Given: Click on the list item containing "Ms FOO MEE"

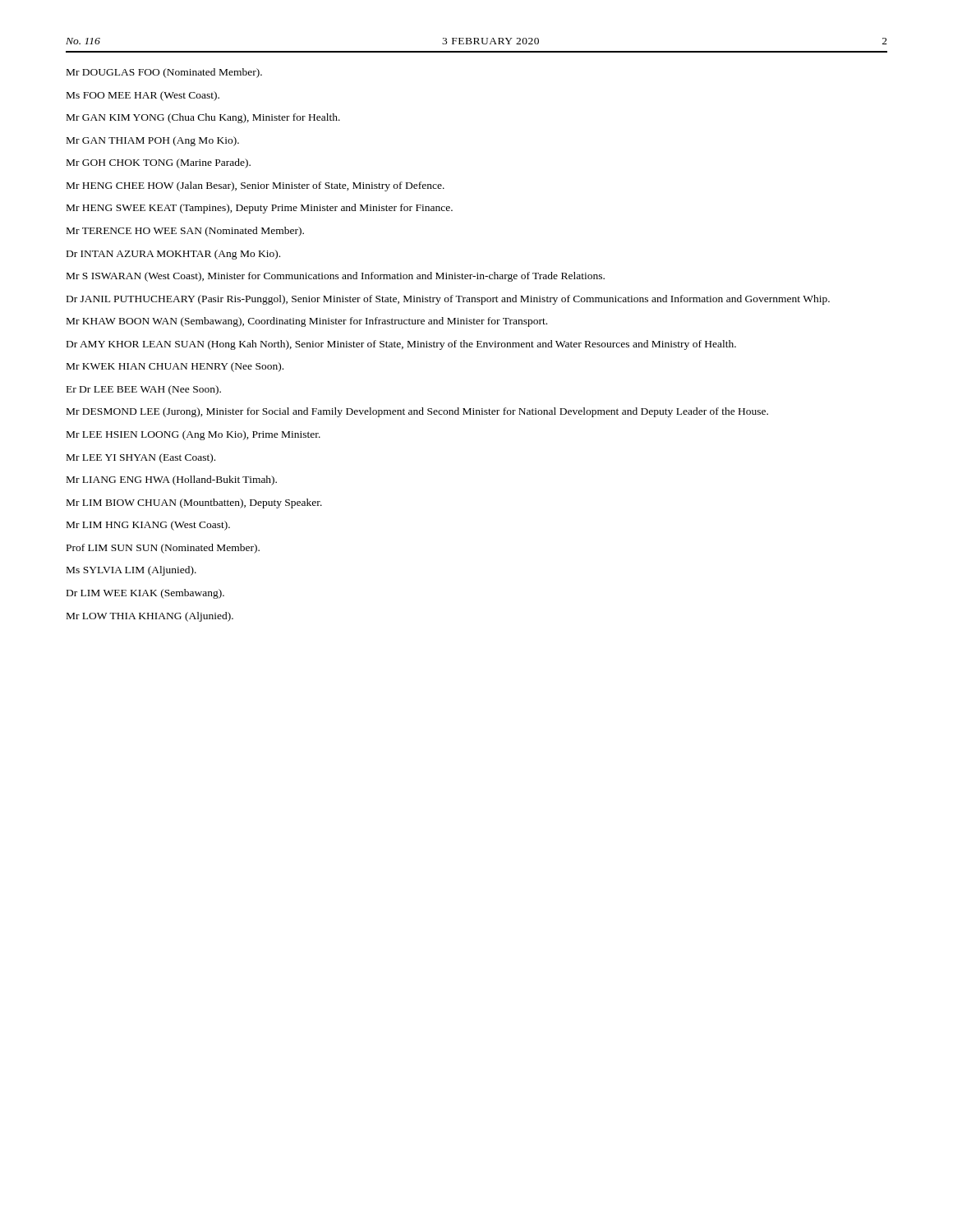Looking at the screenshot, I should (143, 96).
